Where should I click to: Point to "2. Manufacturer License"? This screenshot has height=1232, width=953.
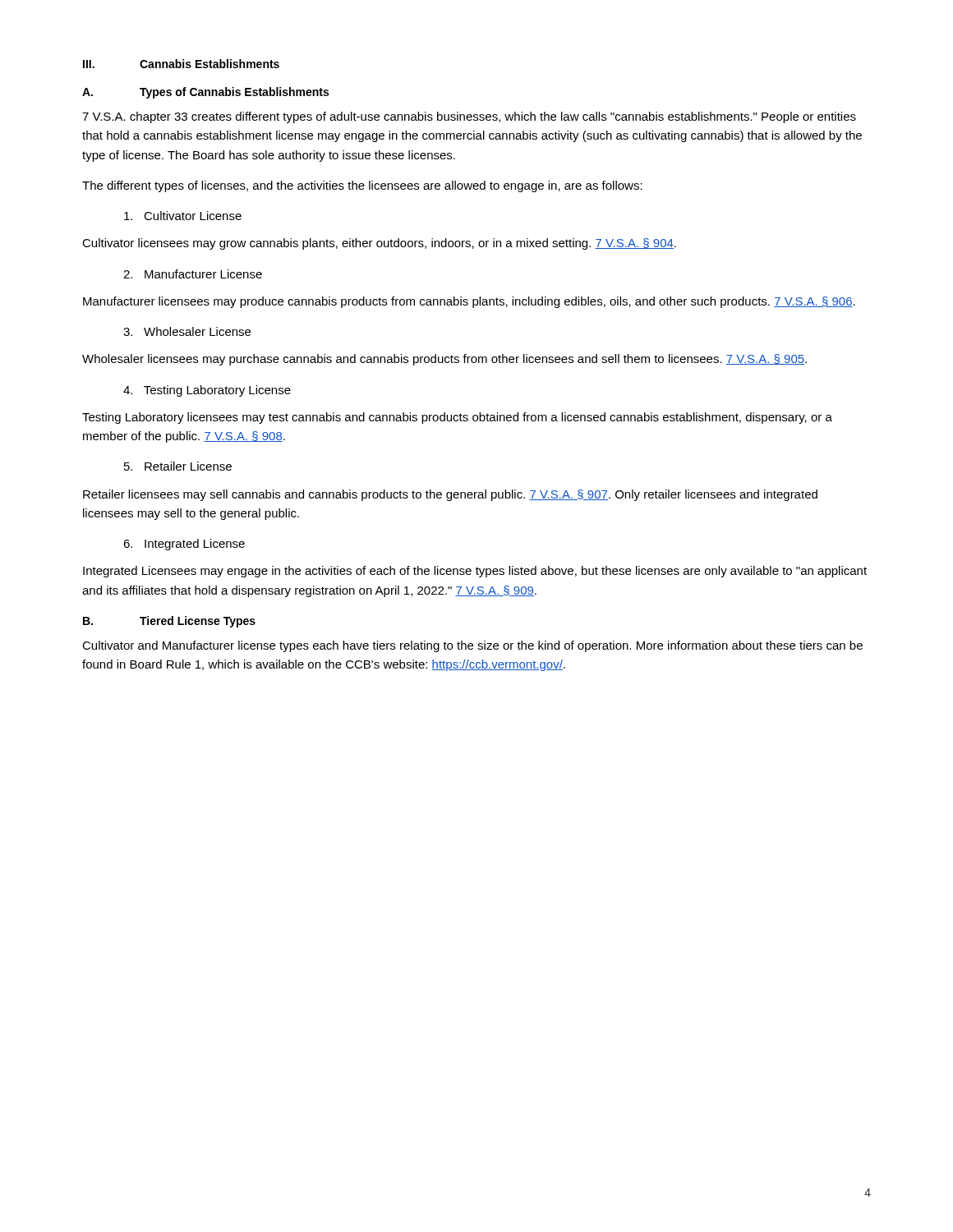193,274
